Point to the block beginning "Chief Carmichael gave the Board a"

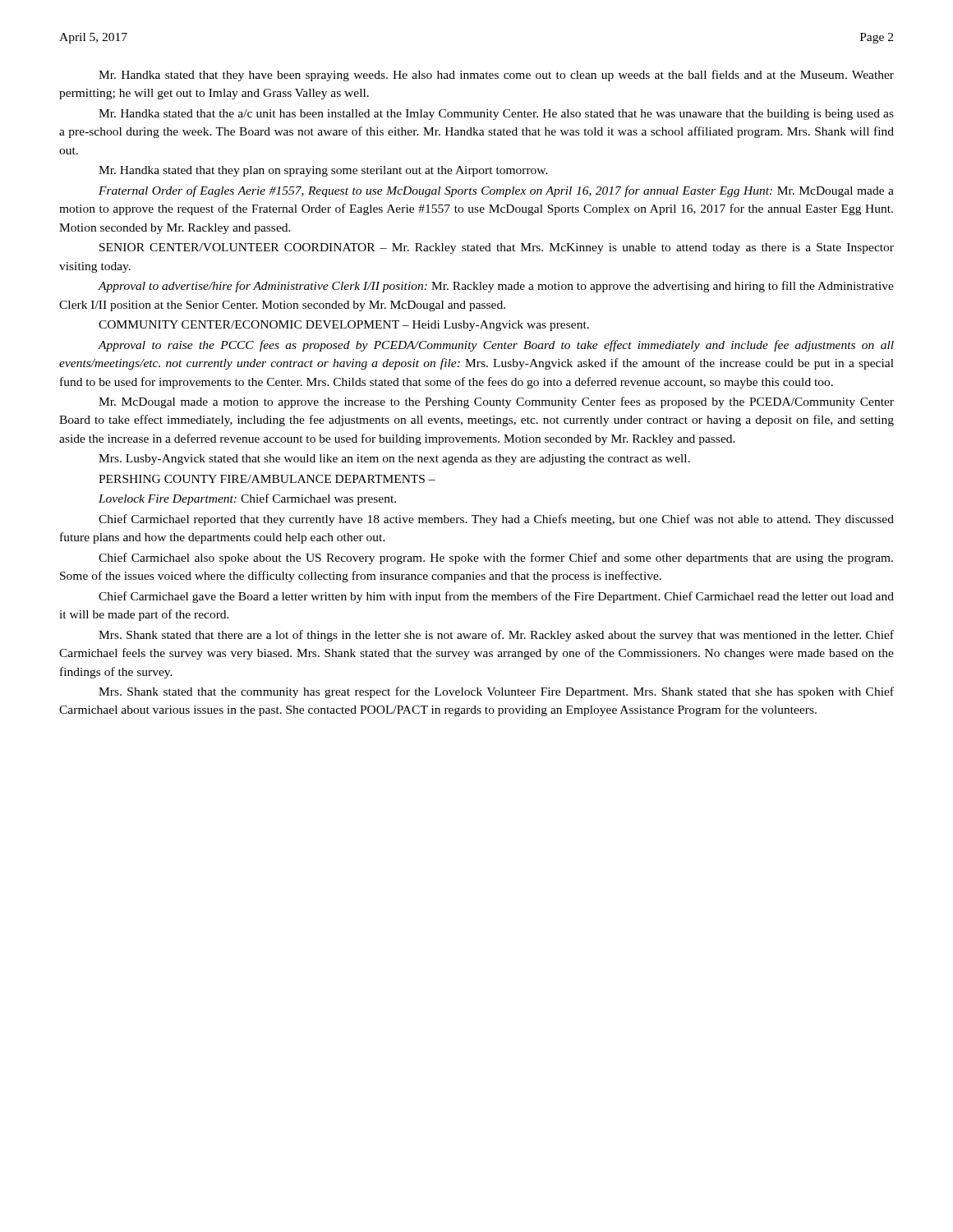coord(476,605)
